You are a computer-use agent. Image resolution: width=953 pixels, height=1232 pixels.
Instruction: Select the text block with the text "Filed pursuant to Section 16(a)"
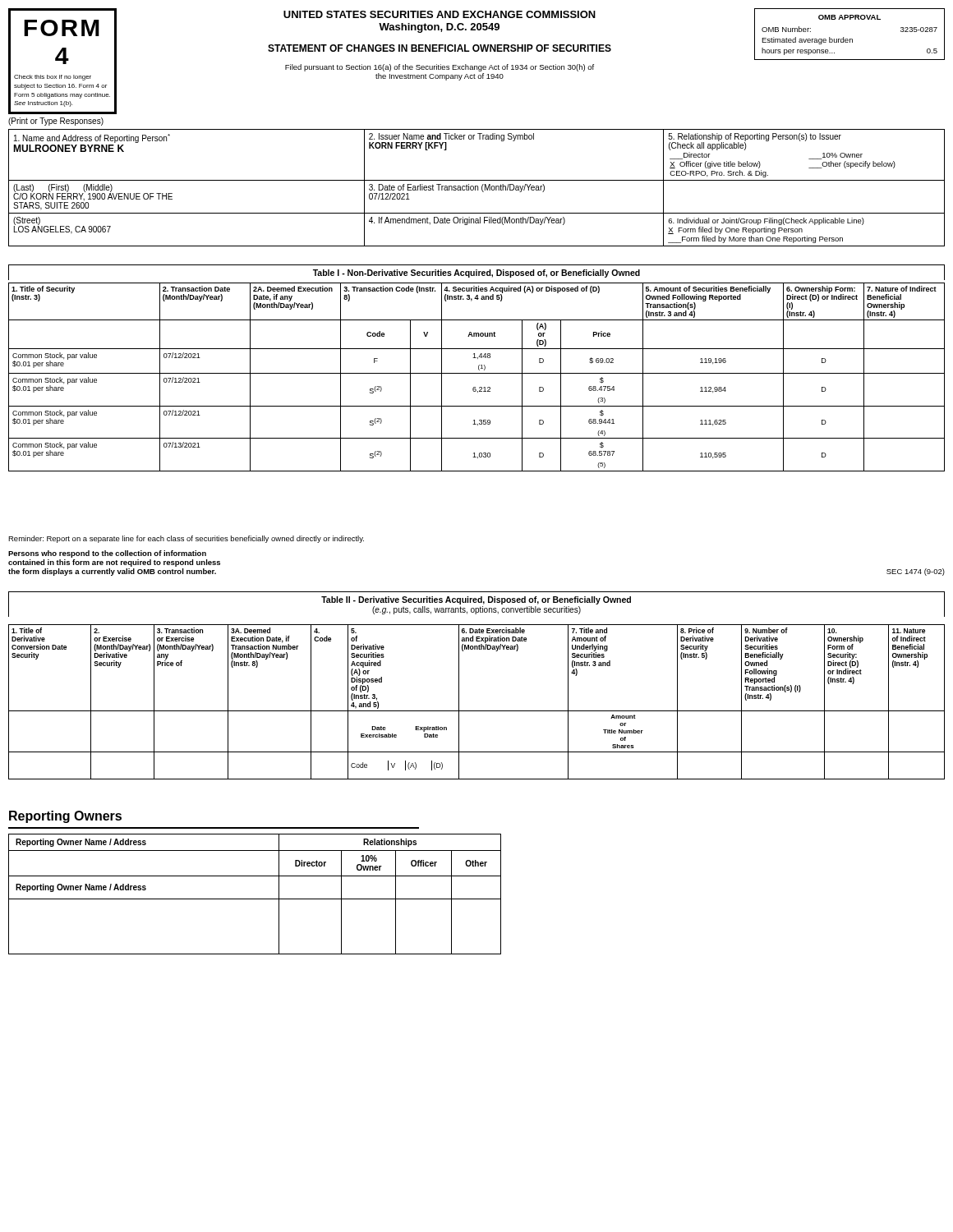click(440, 71)
